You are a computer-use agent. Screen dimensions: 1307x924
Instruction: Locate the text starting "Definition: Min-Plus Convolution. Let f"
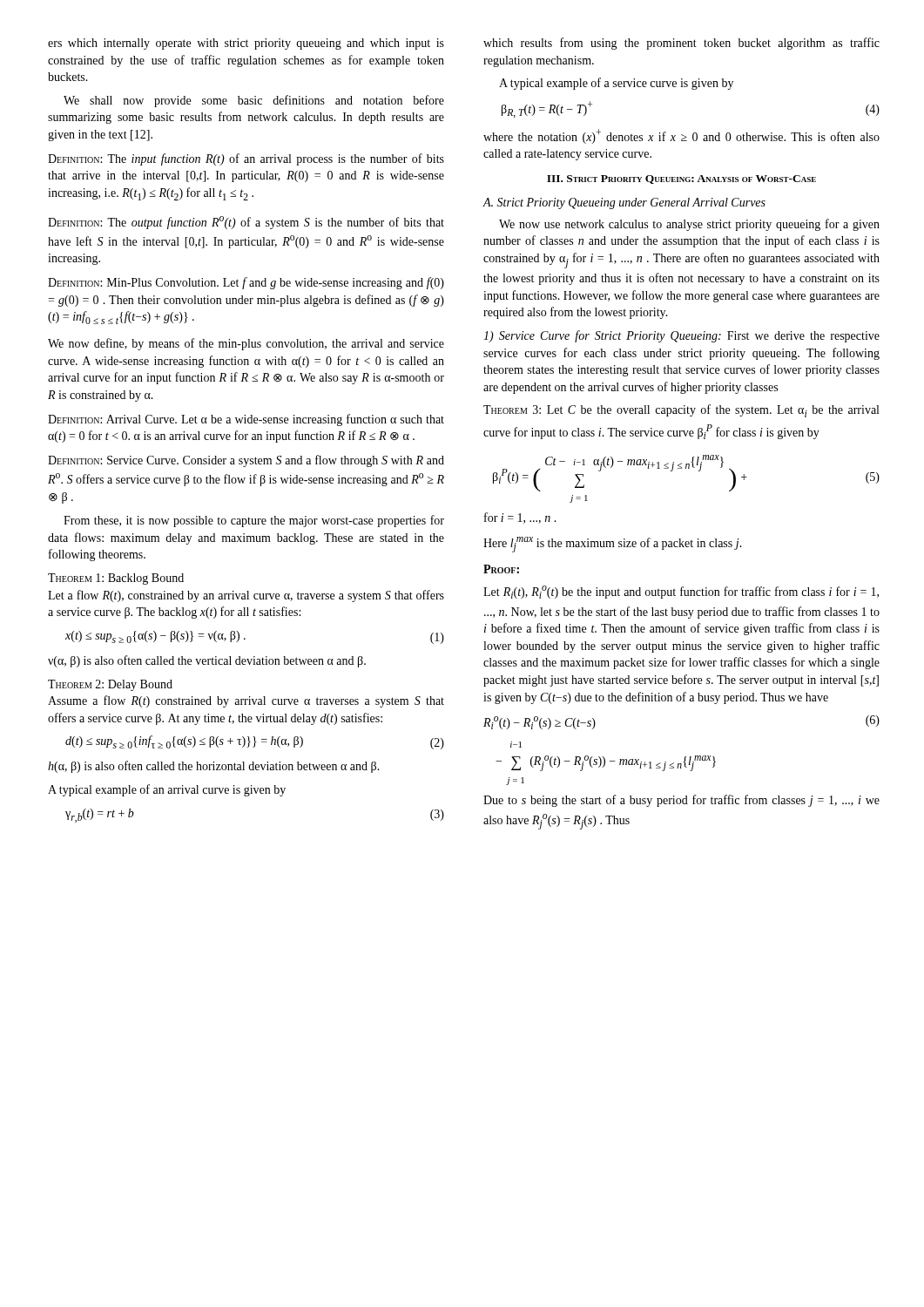click(x=246, y=302)
